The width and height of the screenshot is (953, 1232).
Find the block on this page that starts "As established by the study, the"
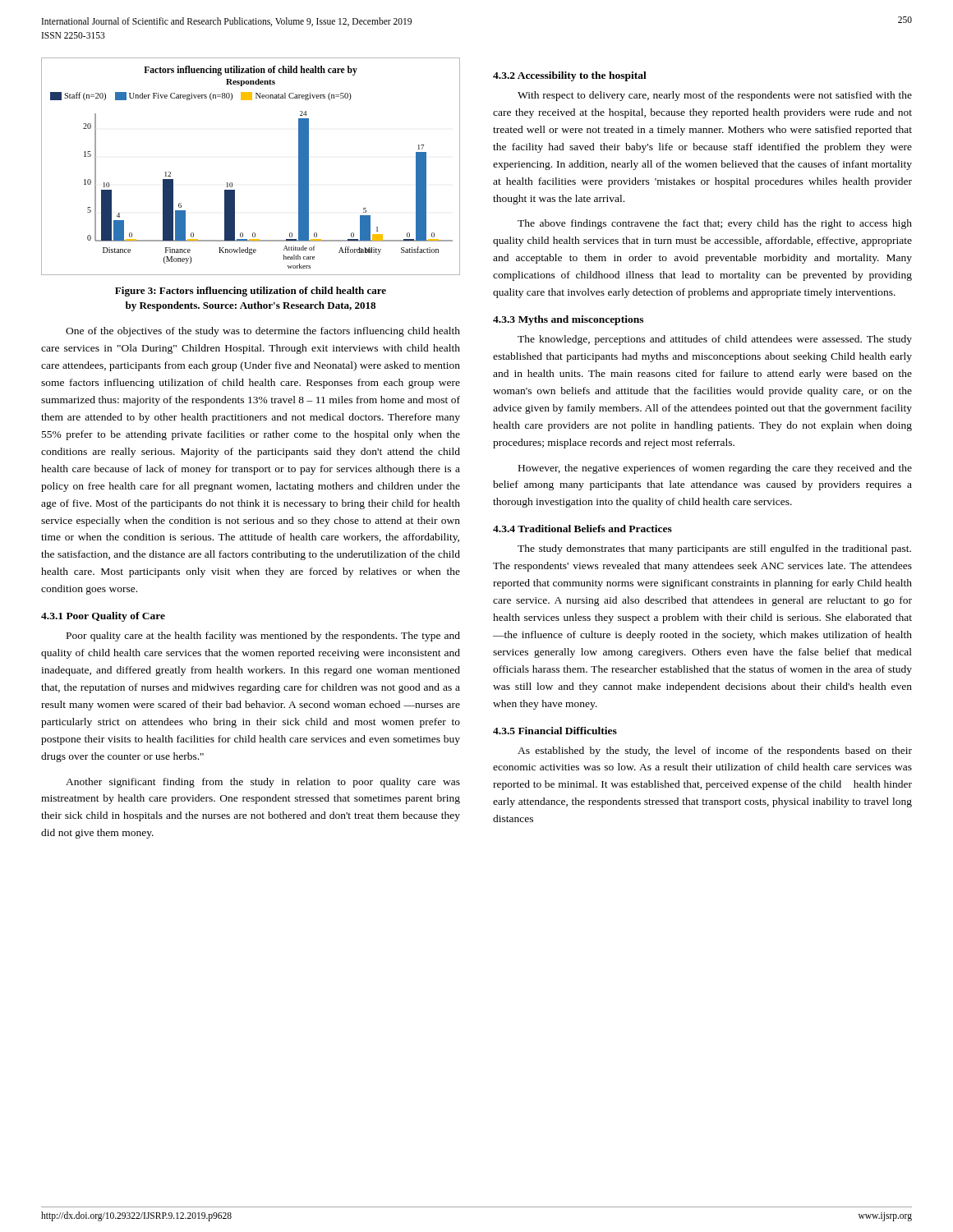(x=702, y=784)
